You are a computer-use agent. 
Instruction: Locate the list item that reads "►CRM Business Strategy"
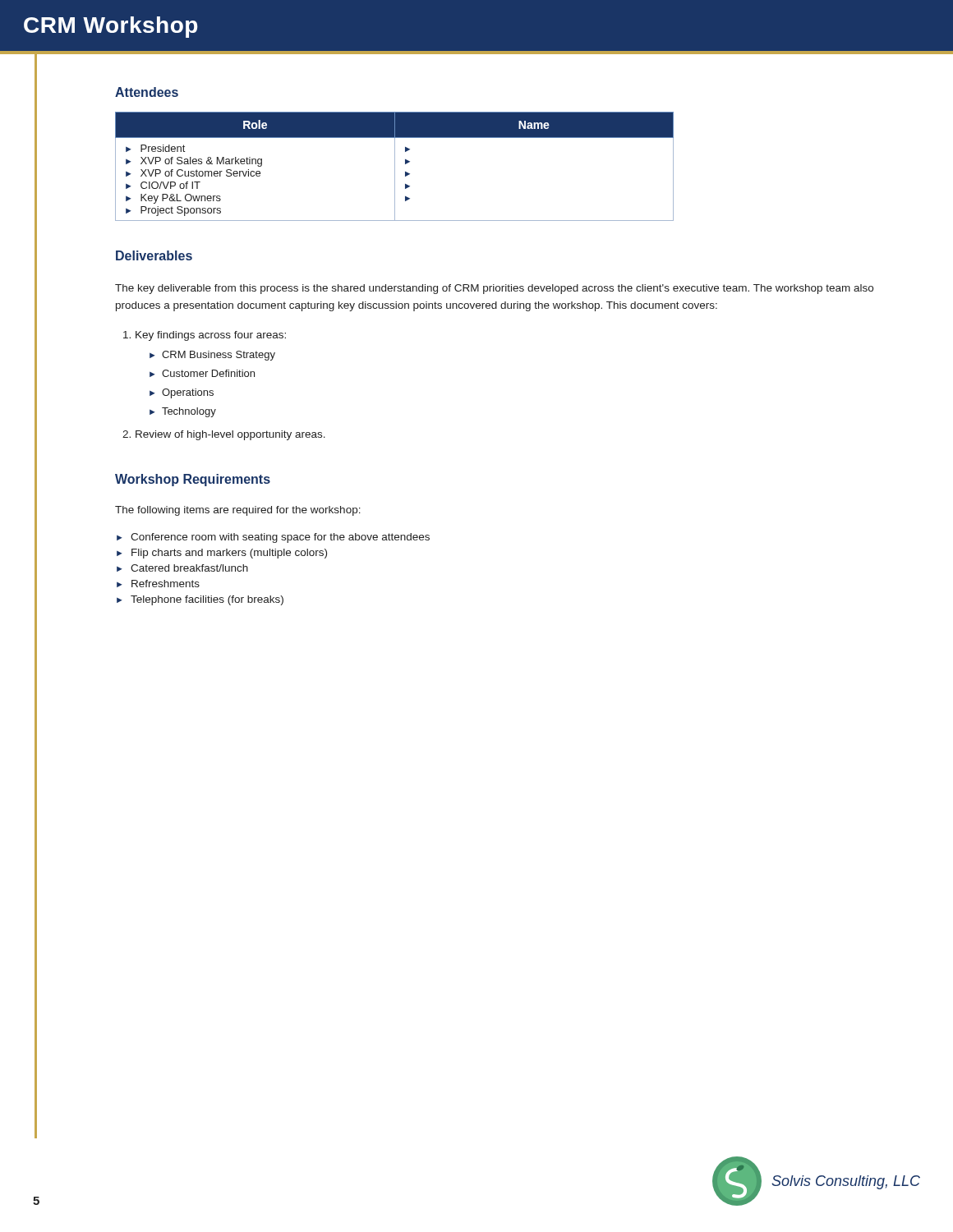[212, 355]
